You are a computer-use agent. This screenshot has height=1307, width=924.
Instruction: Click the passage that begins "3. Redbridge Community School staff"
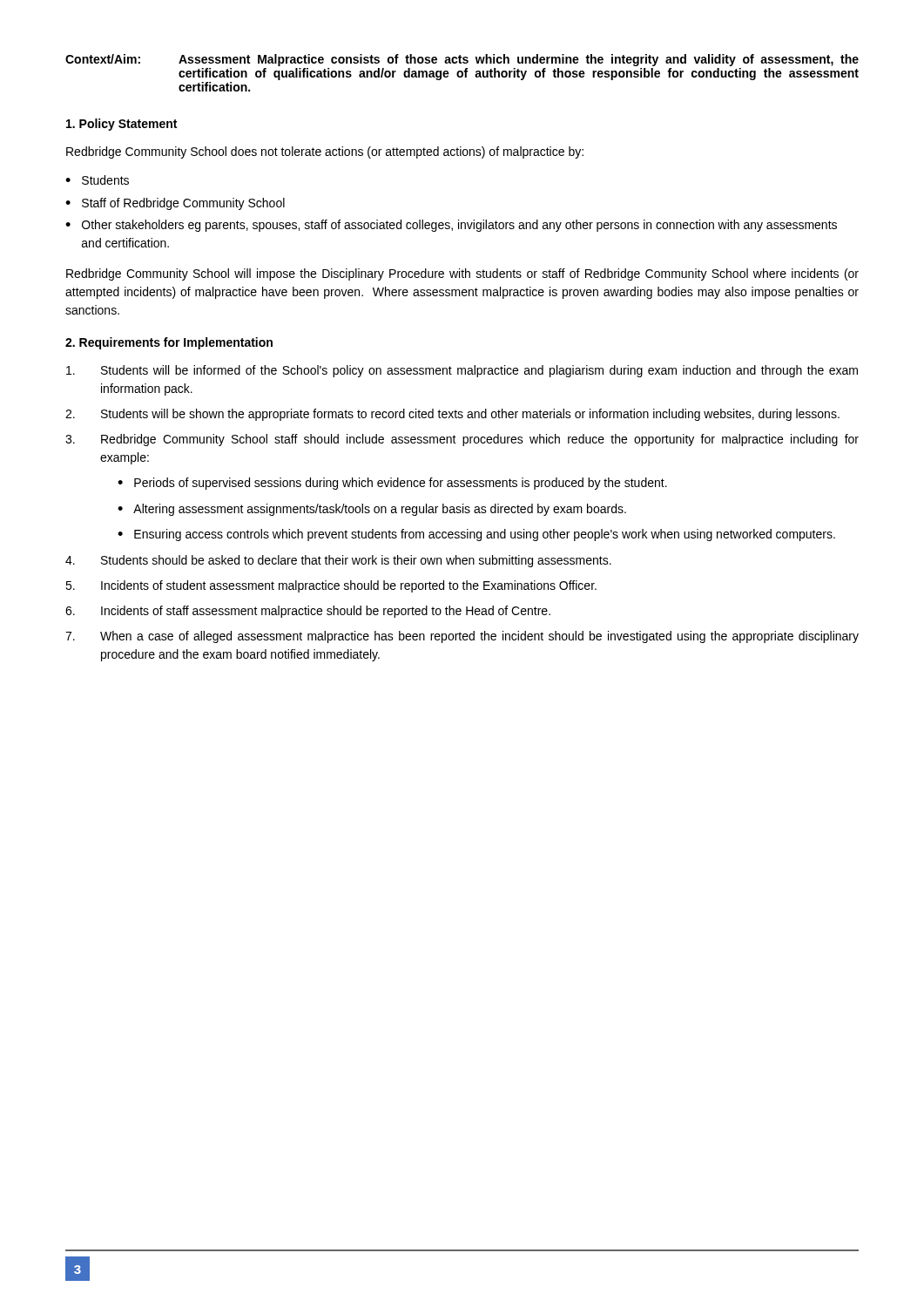(x=462, y=449)
